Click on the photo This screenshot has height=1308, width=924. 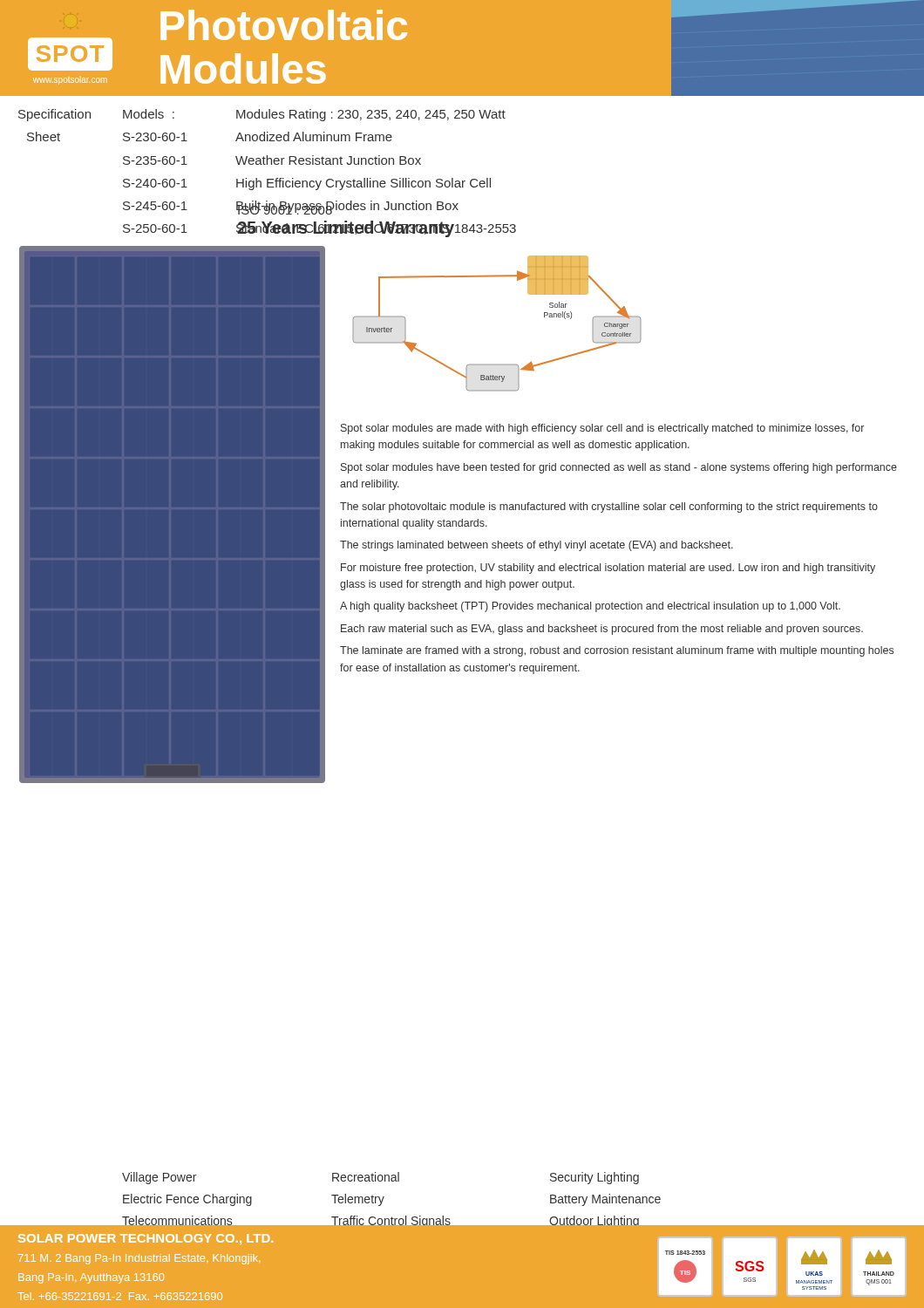click(x=172, y=515)
